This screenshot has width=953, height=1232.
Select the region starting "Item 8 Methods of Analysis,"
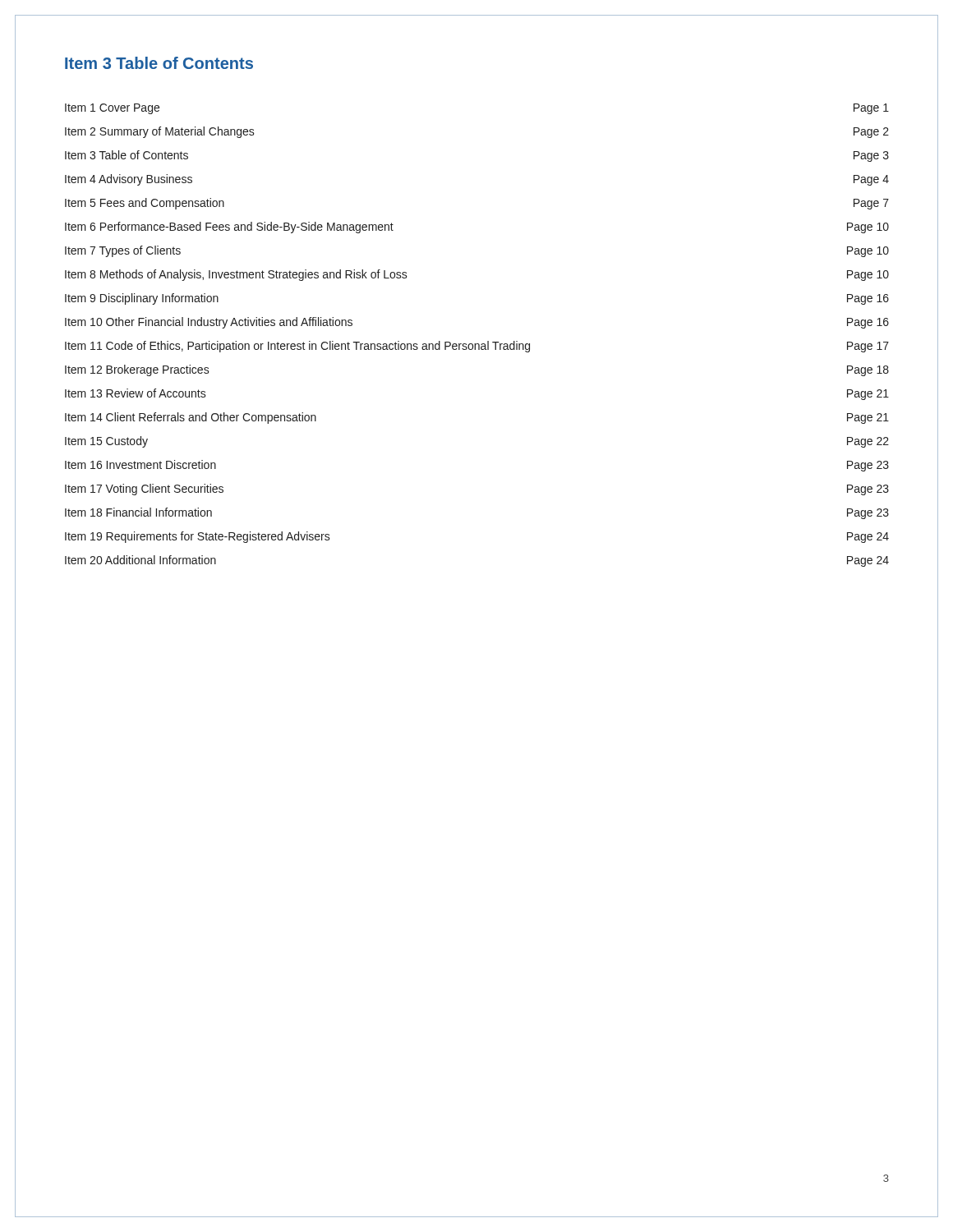click(243, 275)
